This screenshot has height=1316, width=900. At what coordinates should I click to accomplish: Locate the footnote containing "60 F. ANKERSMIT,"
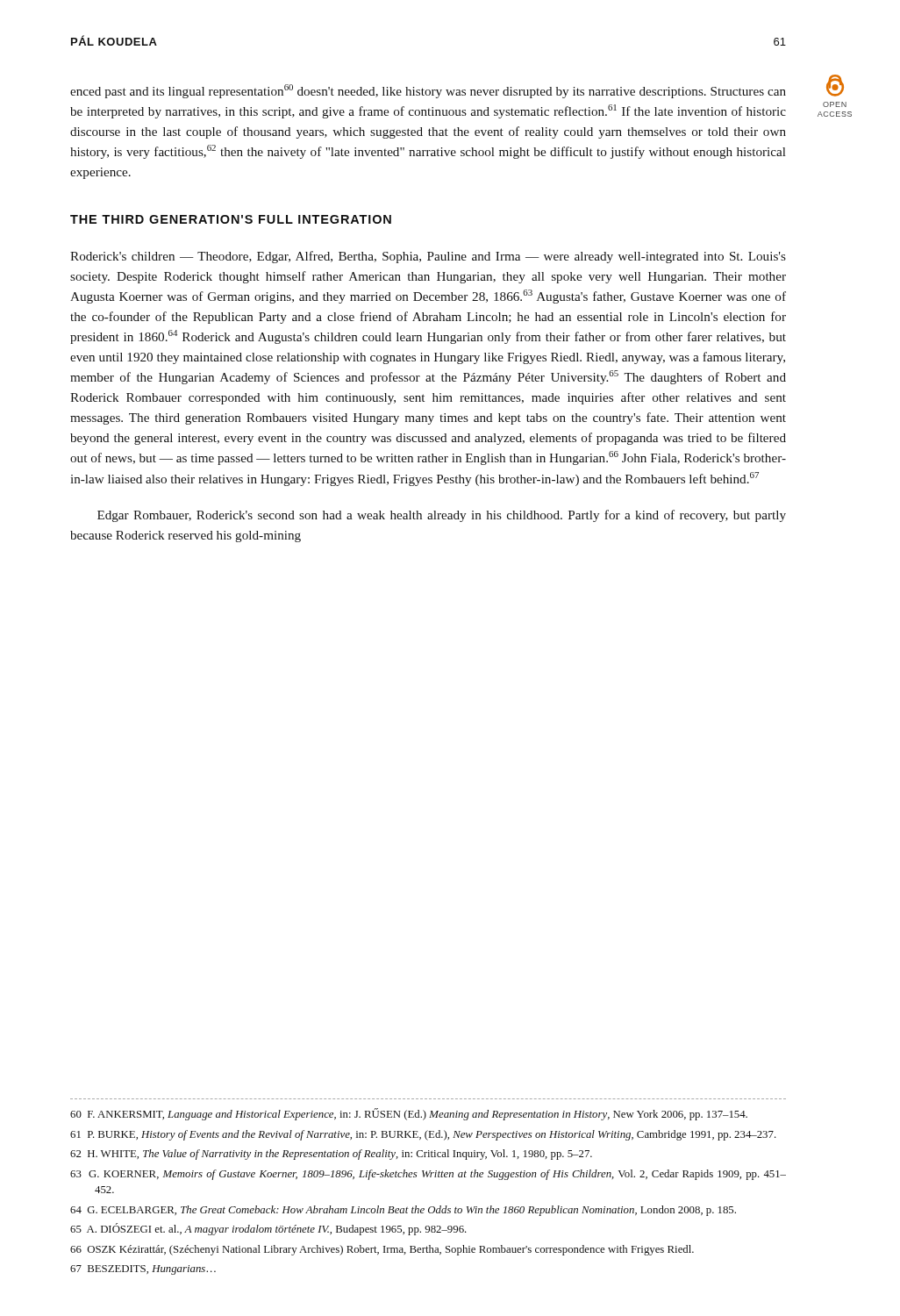pyautogui.click(x=409, y=1114)
